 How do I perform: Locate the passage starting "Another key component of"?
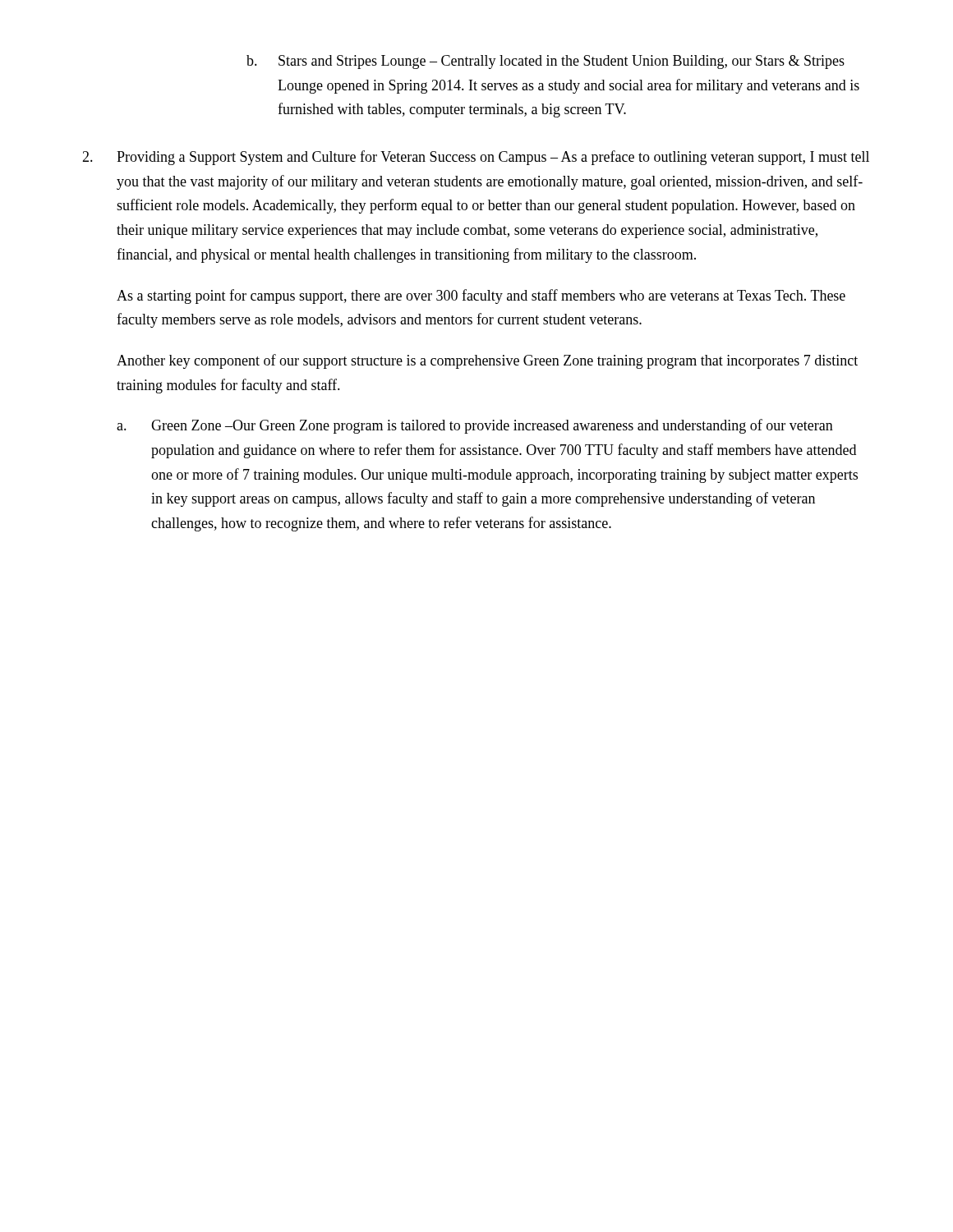click(x=487, y=373)
